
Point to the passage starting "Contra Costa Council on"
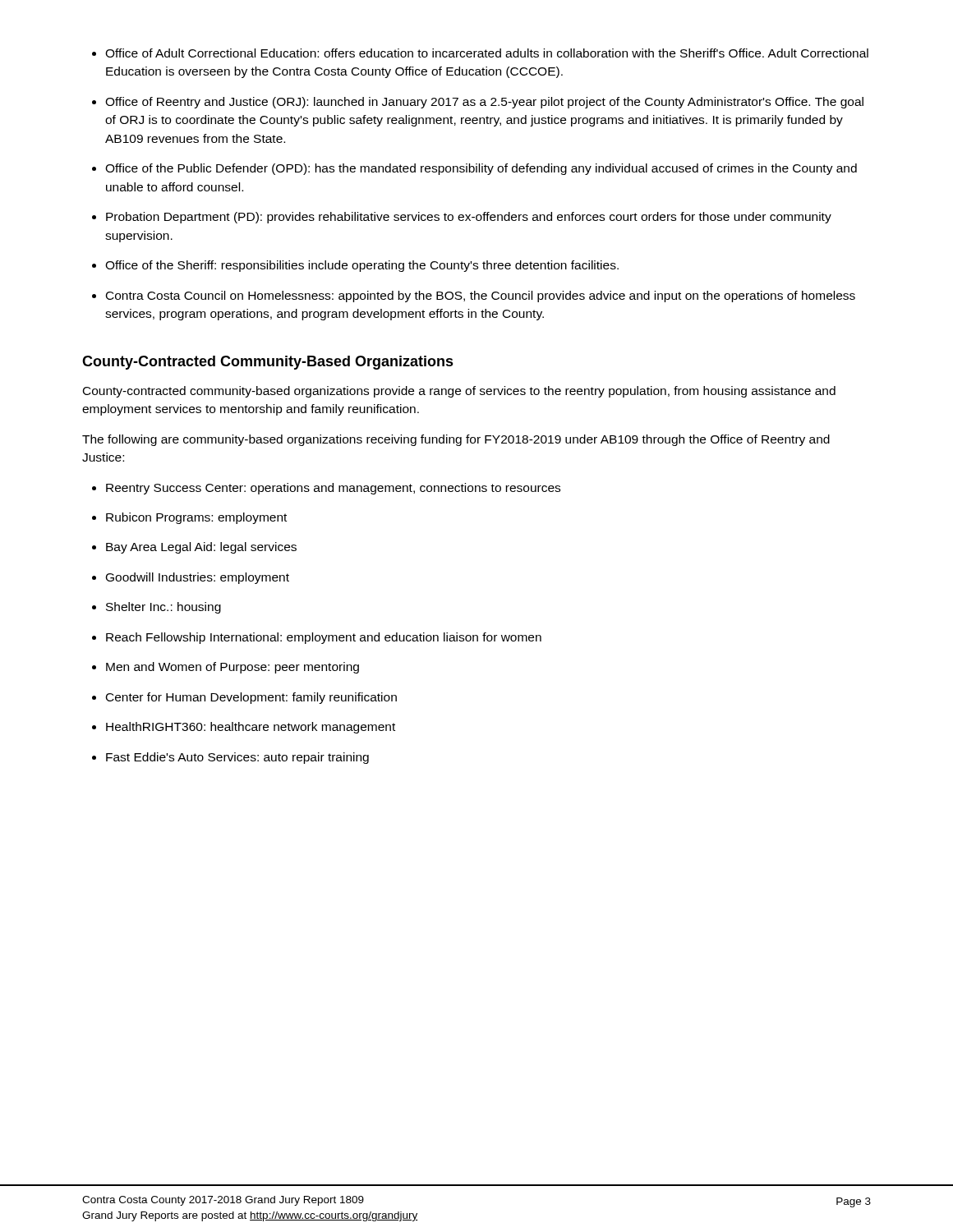[480, 304]
